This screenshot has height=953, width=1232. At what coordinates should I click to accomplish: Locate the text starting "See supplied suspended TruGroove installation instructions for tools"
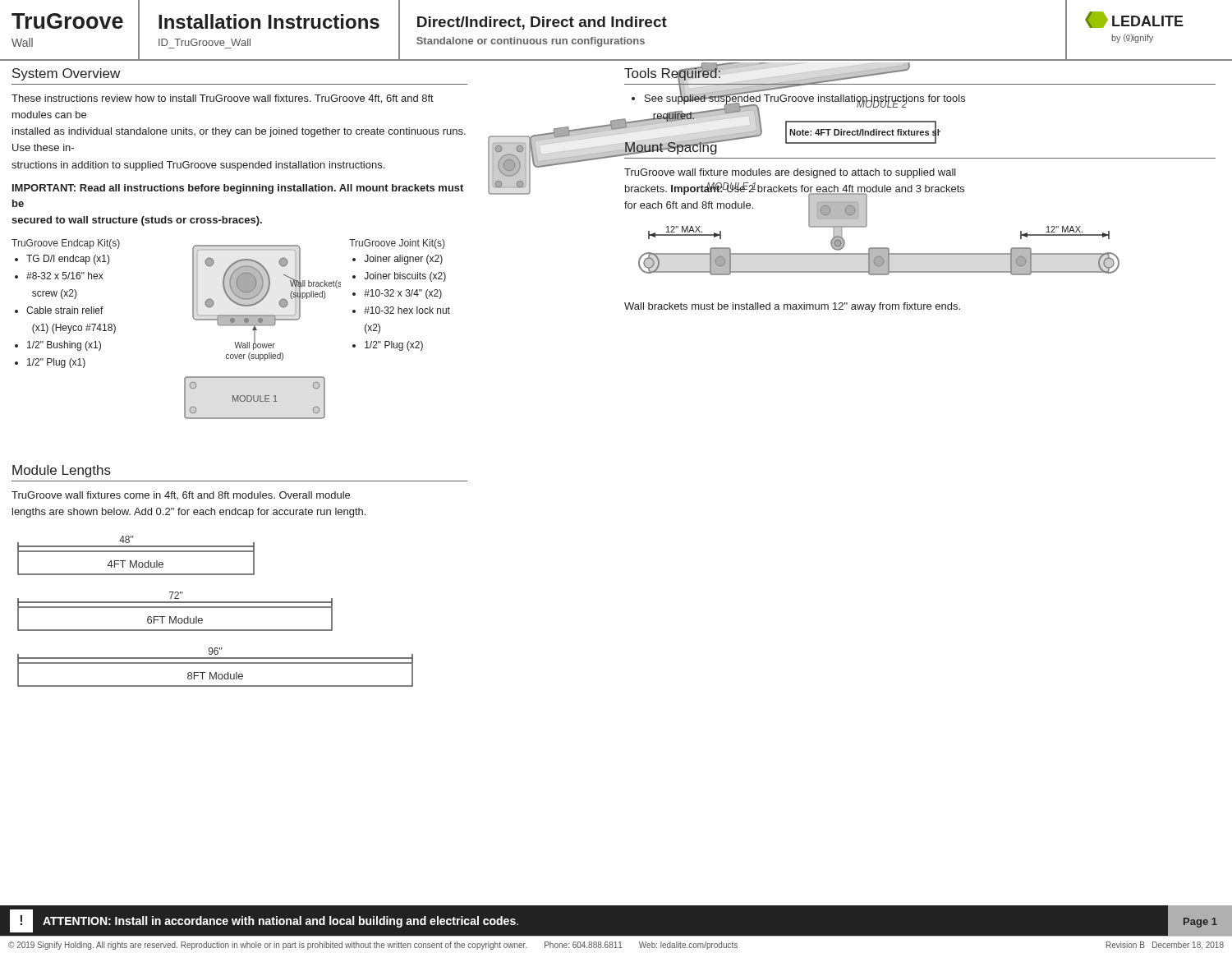pos(805,107)
